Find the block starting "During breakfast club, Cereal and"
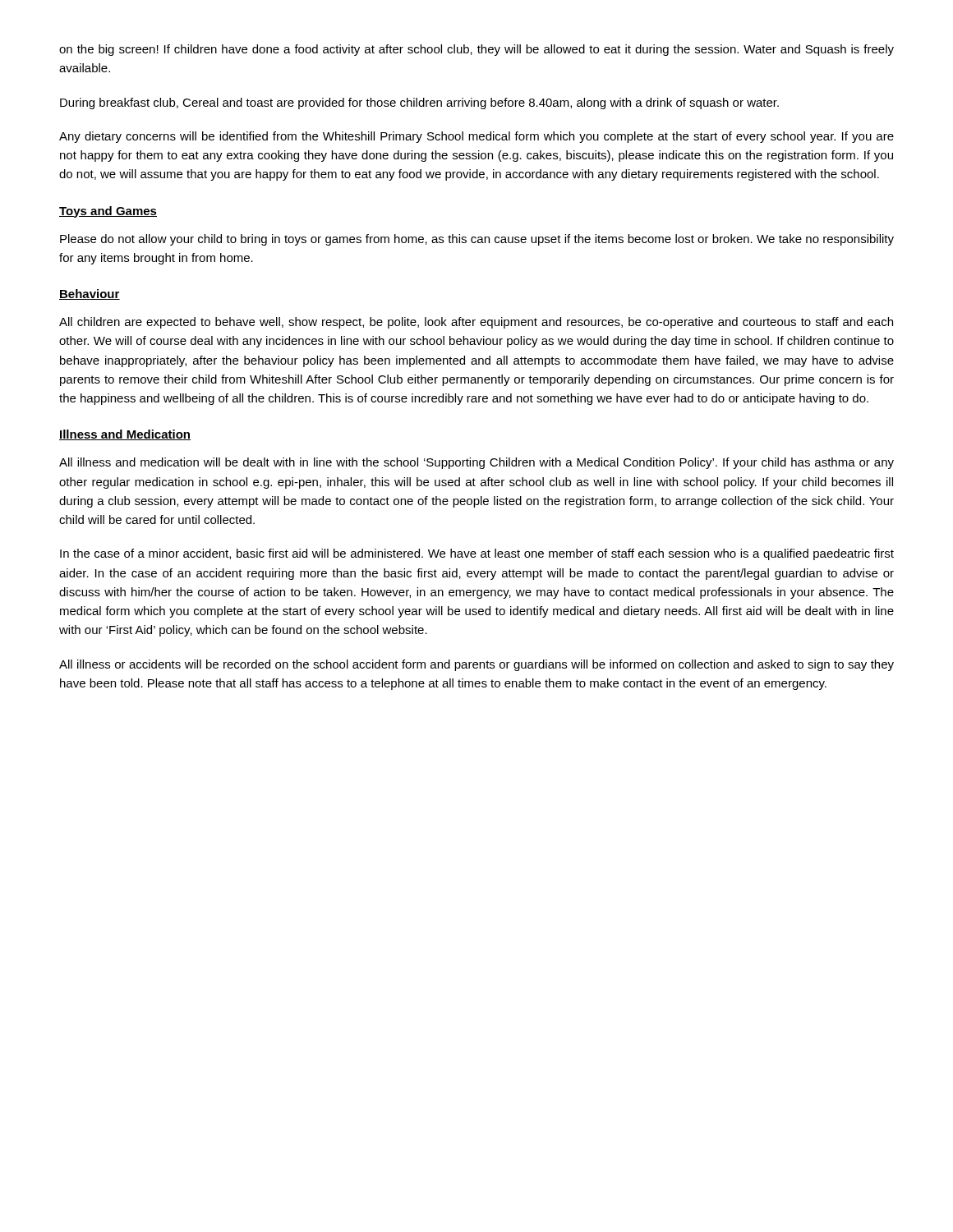 click(419, 102)
